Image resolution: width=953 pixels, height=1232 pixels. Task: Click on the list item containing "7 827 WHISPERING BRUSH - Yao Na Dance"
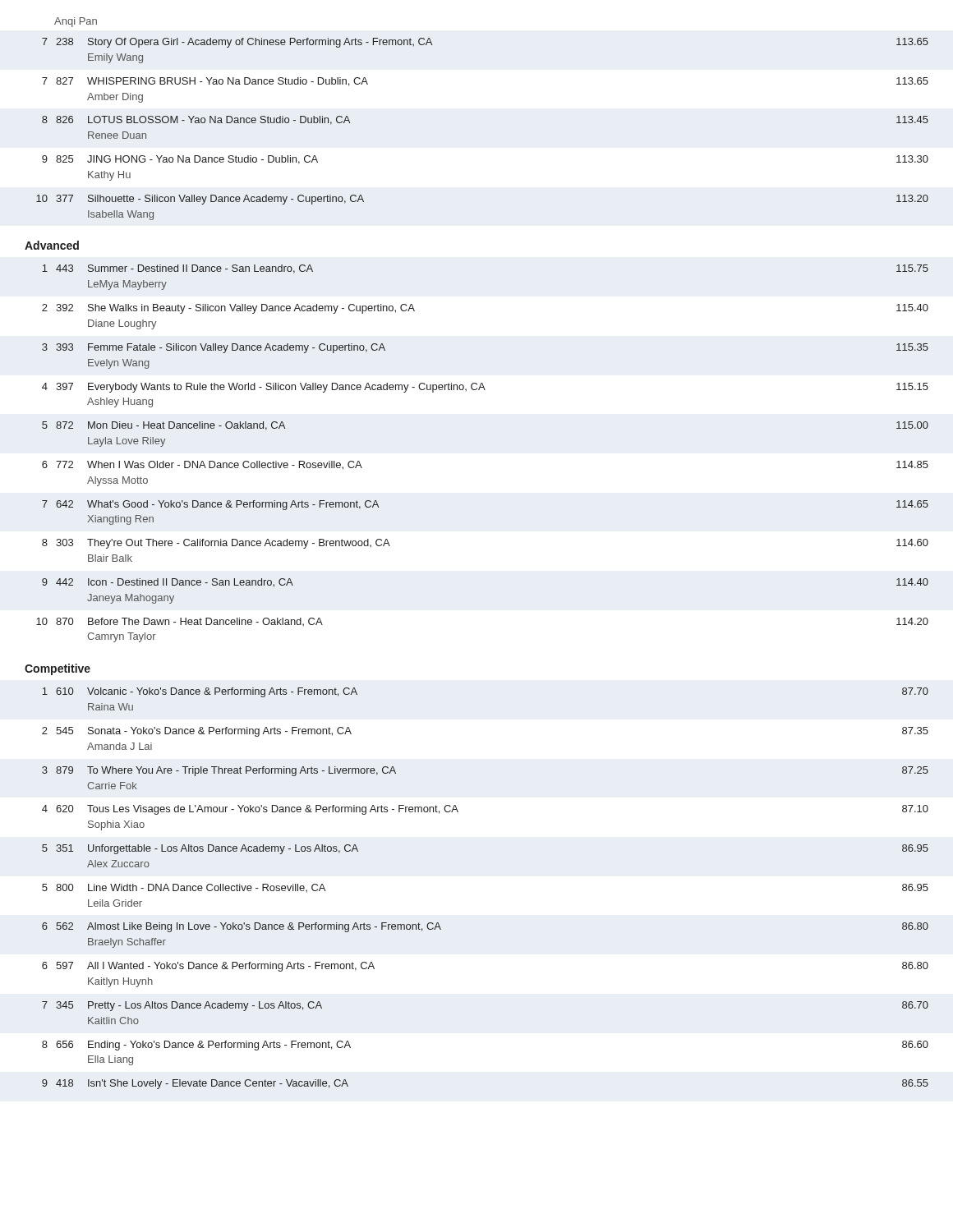[59, 81]
